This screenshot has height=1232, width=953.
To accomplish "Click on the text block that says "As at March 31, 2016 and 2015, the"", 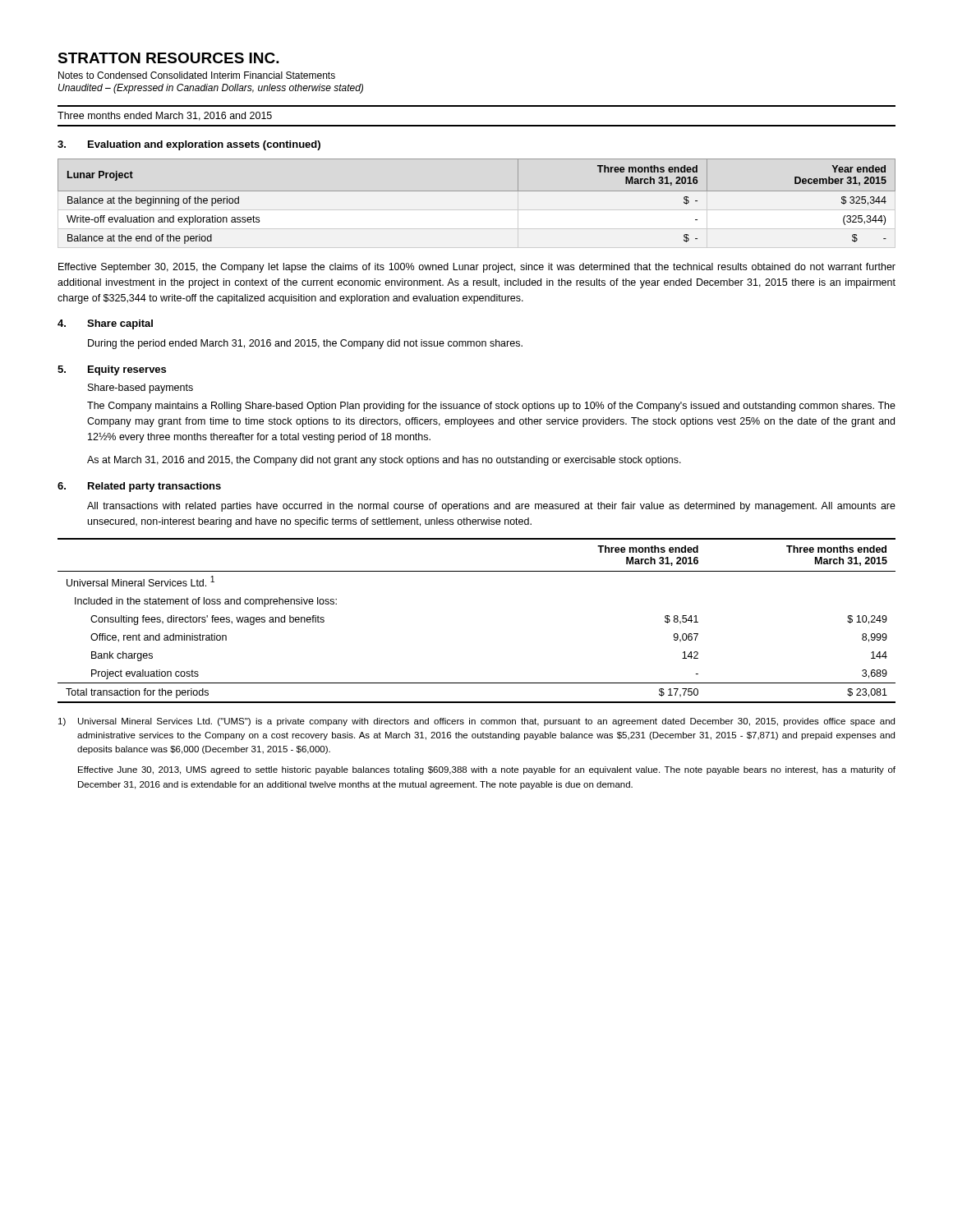I will pyautogui.click(x=384, y=460).
